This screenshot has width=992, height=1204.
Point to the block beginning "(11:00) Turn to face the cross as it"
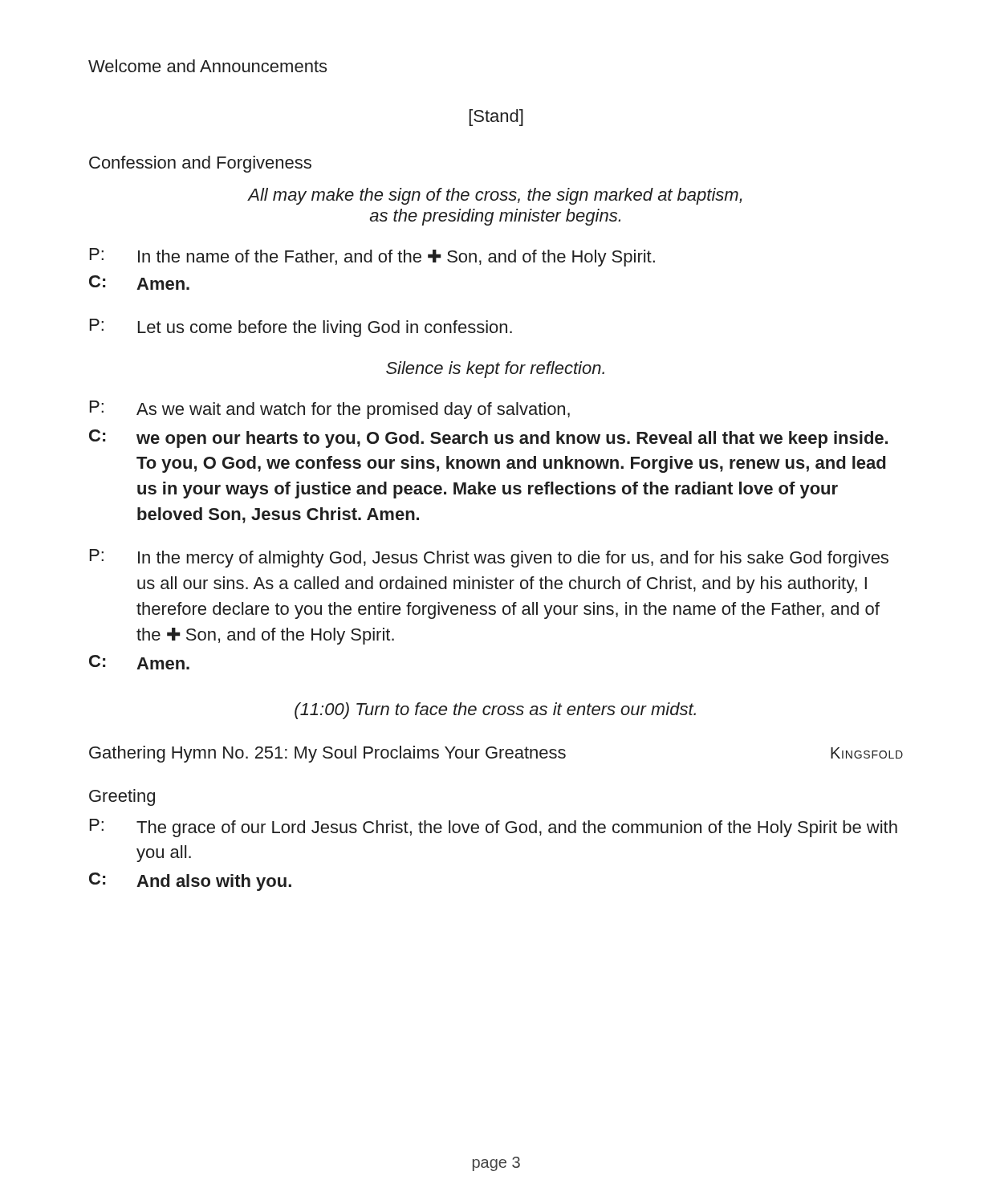[x=496, y=709]
